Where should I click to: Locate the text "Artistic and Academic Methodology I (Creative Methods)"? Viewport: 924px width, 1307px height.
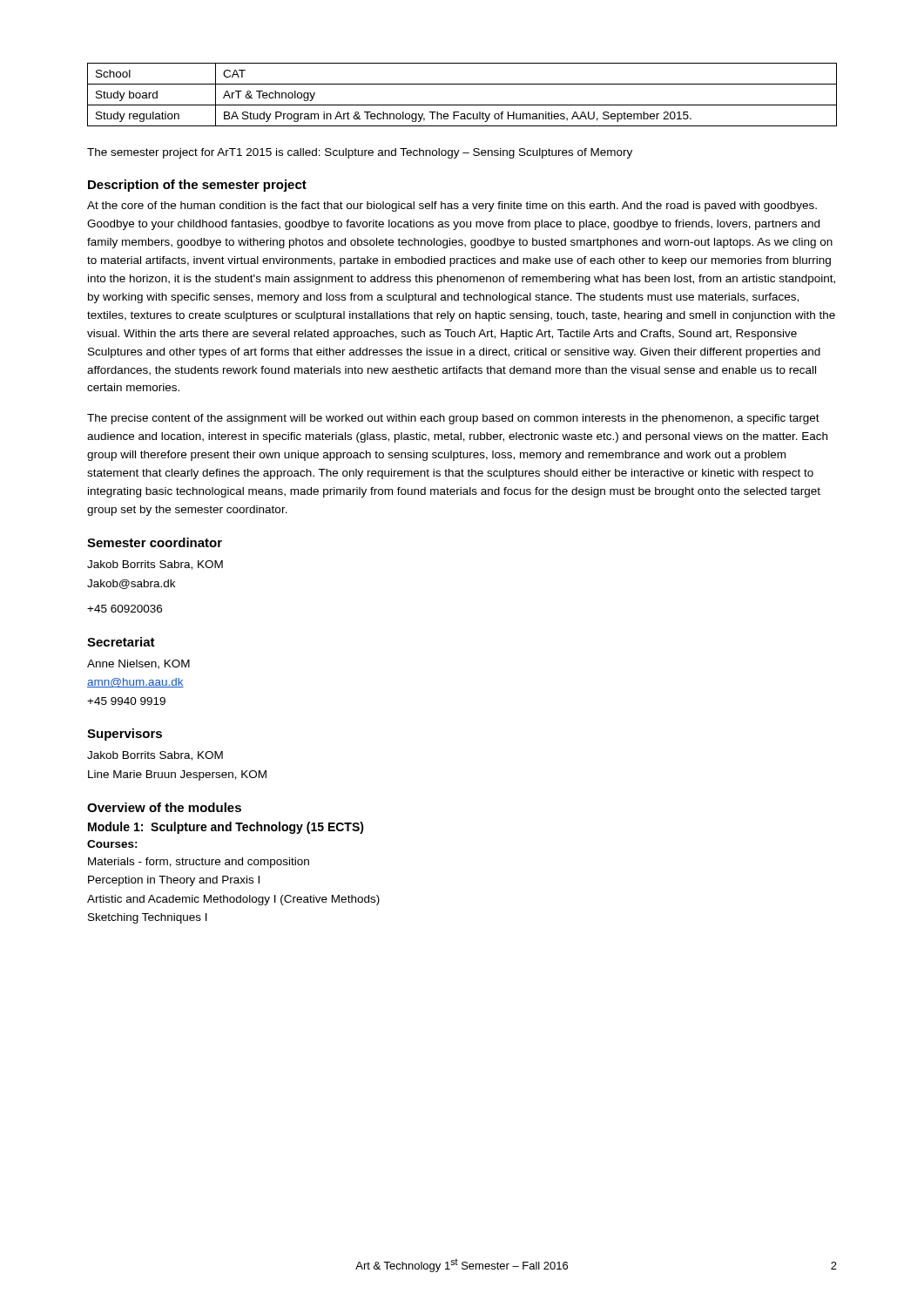point(233,899)
